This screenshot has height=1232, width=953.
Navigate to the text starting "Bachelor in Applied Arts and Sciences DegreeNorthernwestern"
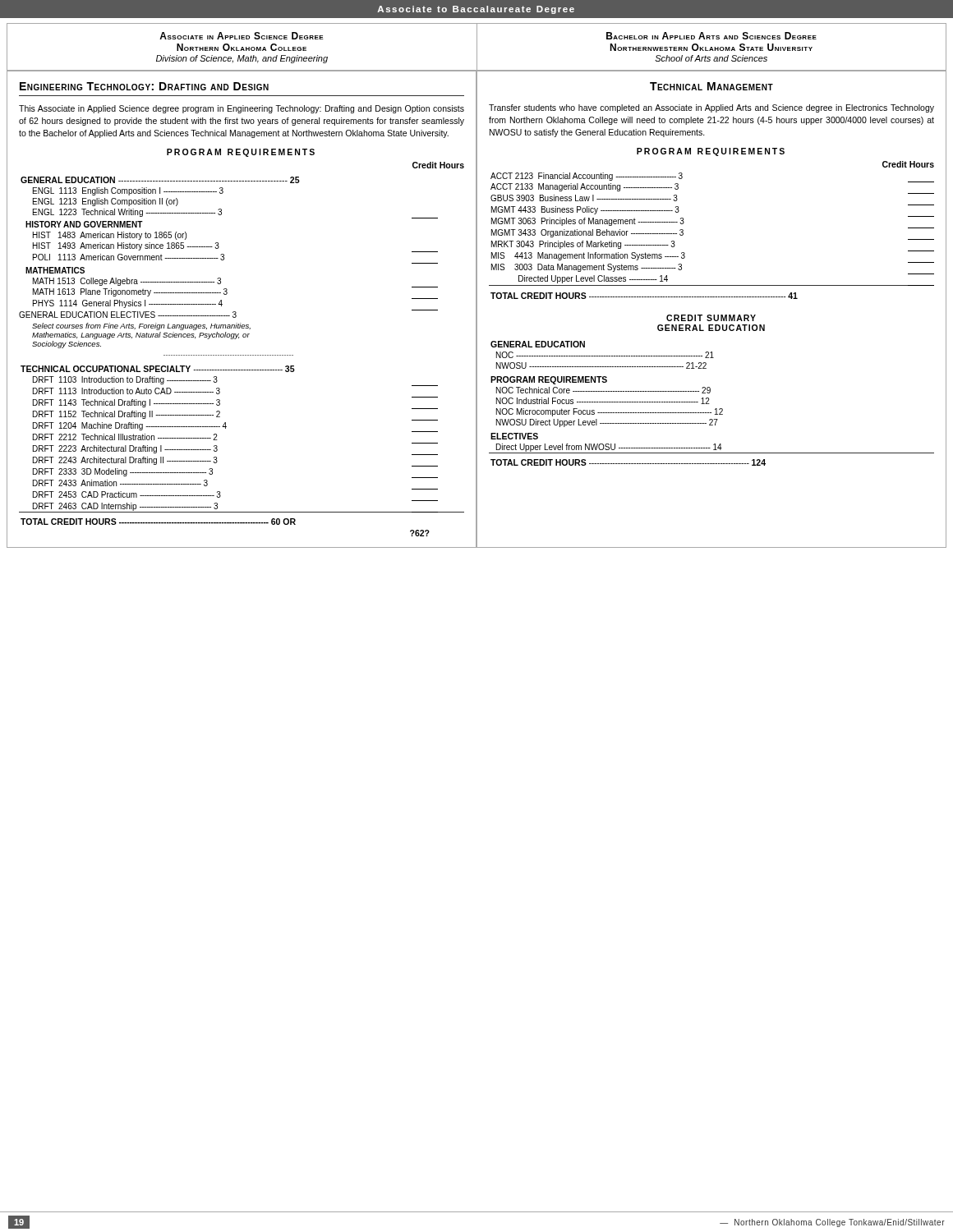[x=711, y=47]
